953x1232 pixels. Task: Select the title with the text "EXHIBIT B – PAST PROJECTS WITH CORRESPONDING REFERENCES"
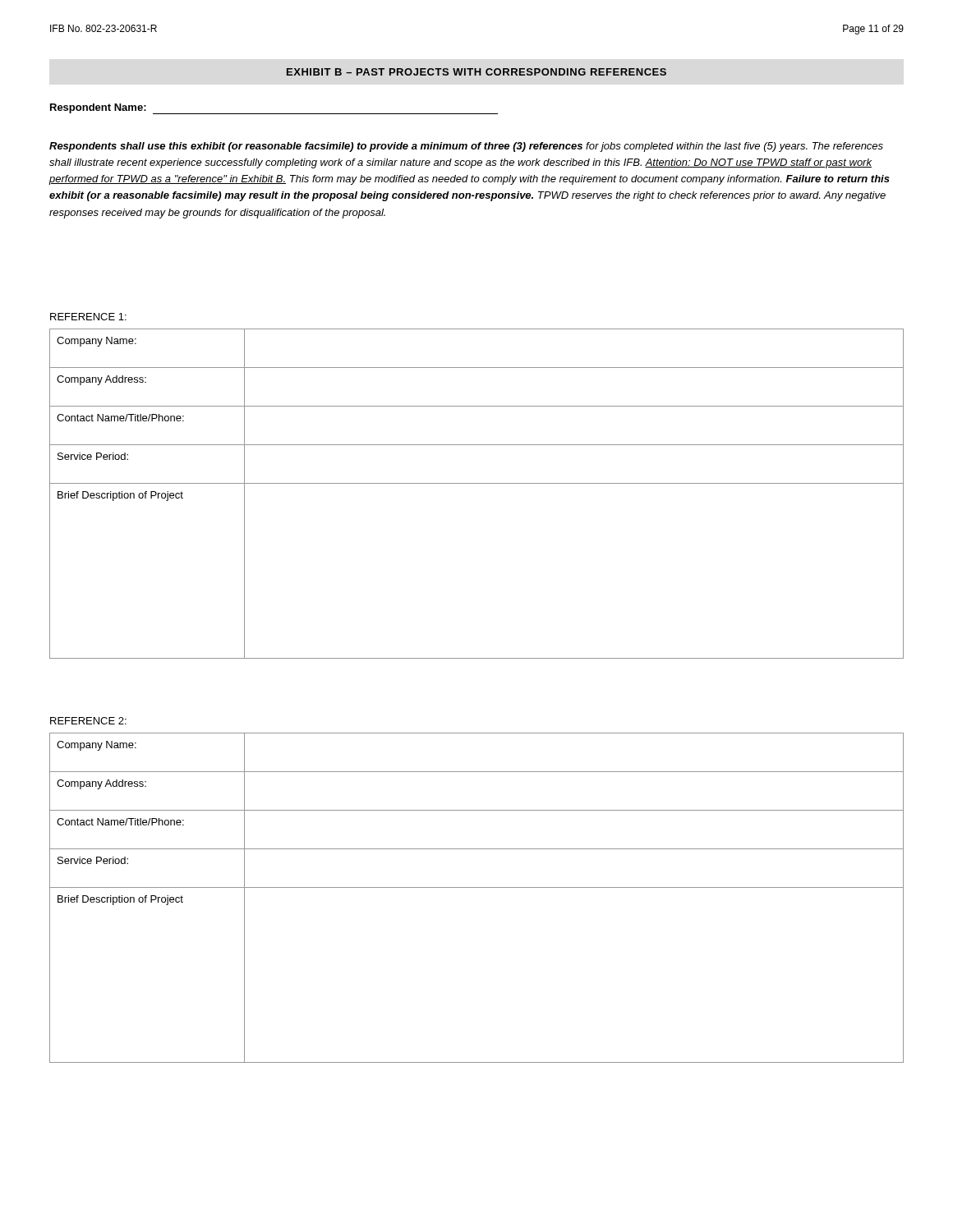[x=476, y=72]
